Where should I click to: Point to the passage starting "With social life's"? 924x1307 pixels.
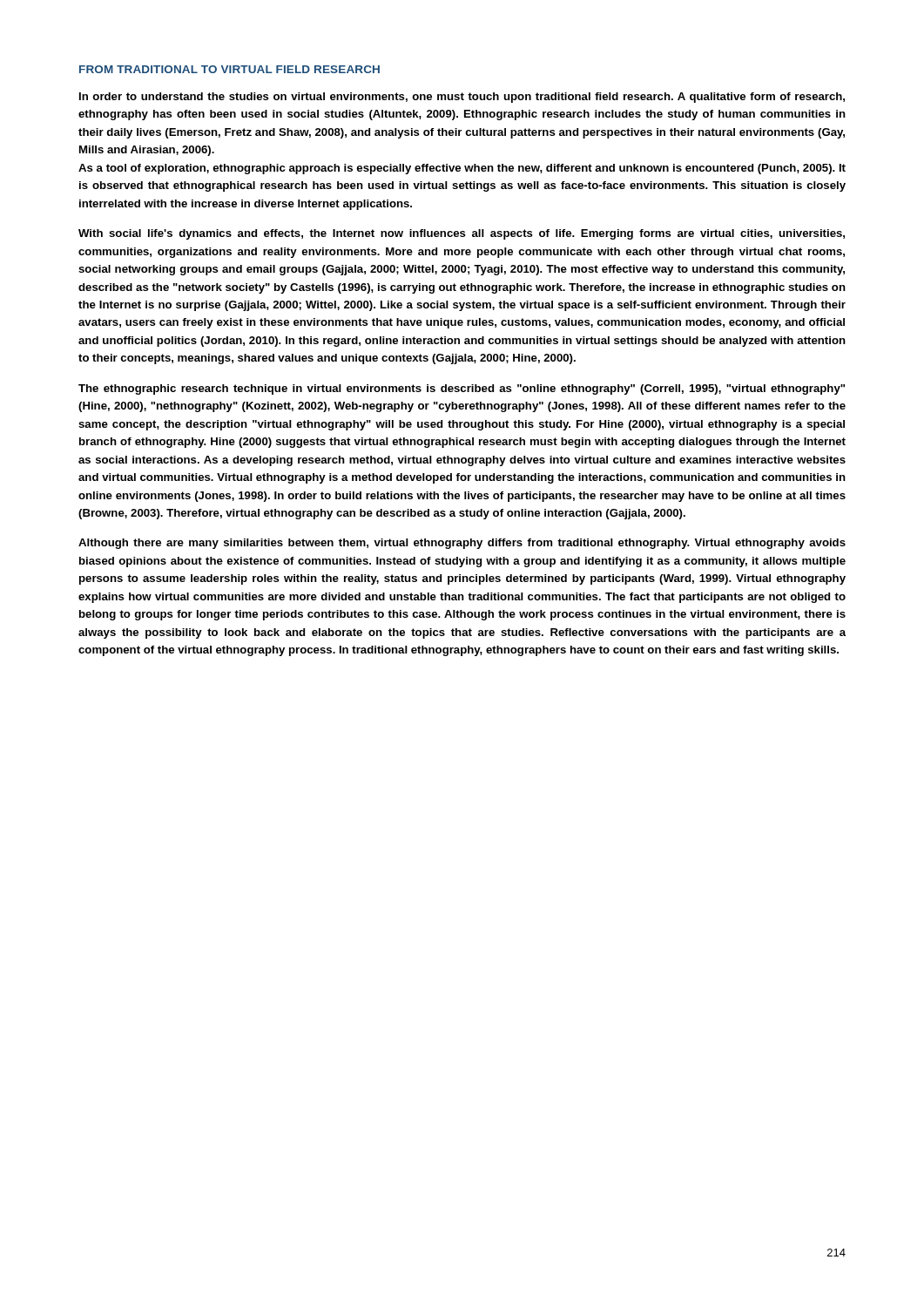coord(462,296)
